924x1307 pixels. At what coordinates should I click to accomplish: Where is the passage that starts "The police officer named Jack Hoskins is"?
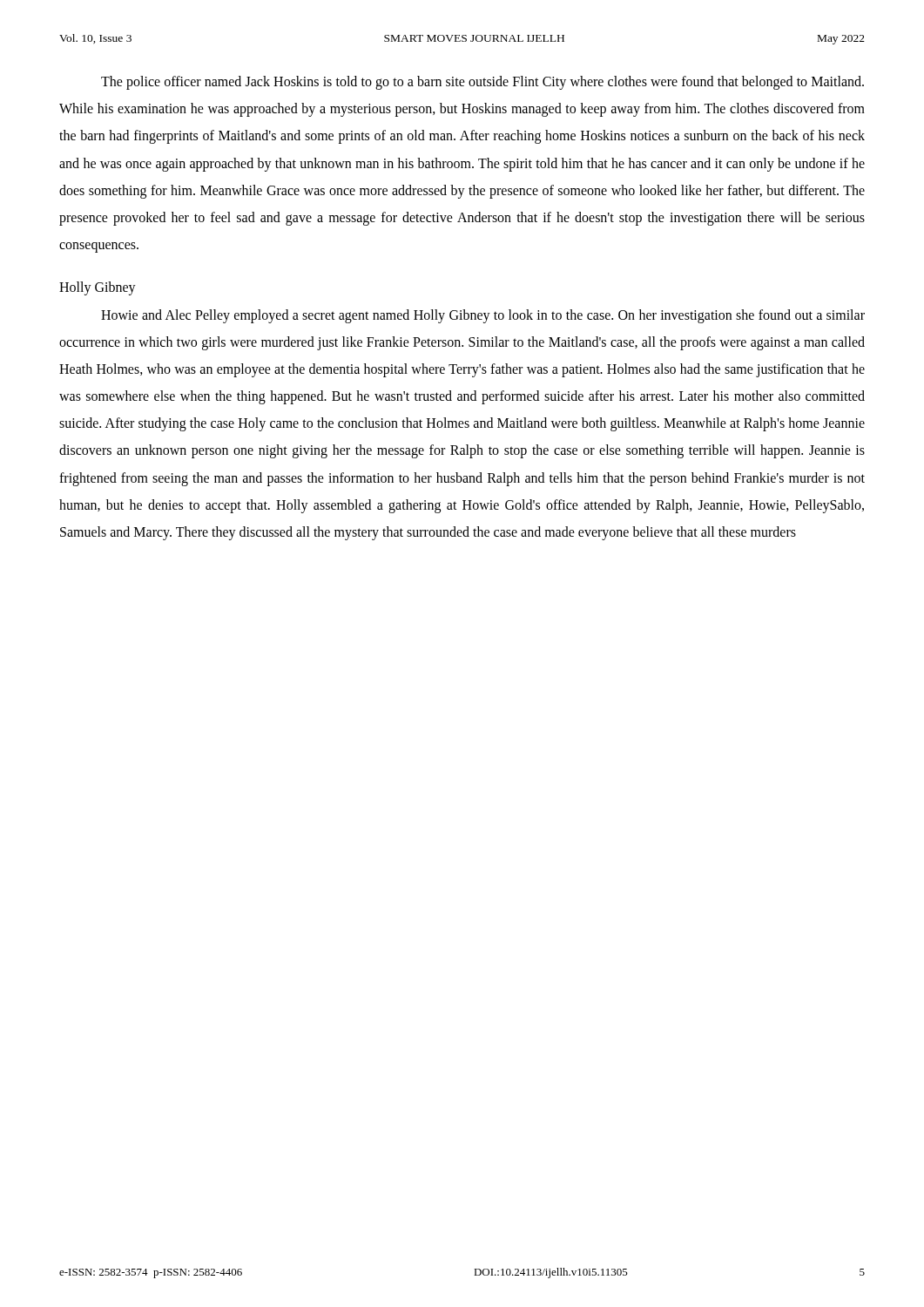click(462, 163)
